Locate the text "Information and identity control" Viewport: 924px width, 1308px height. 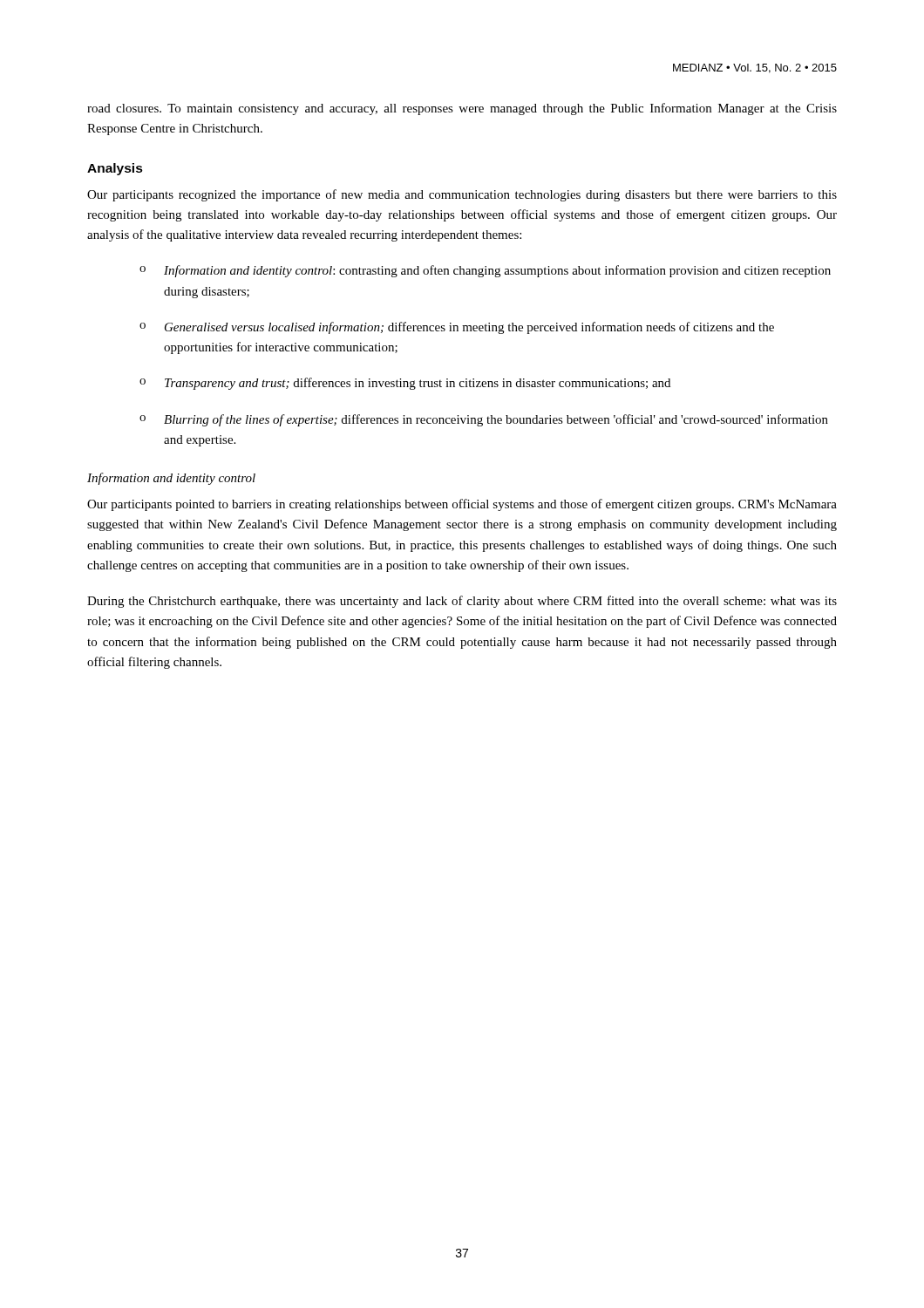coord(171,478)
